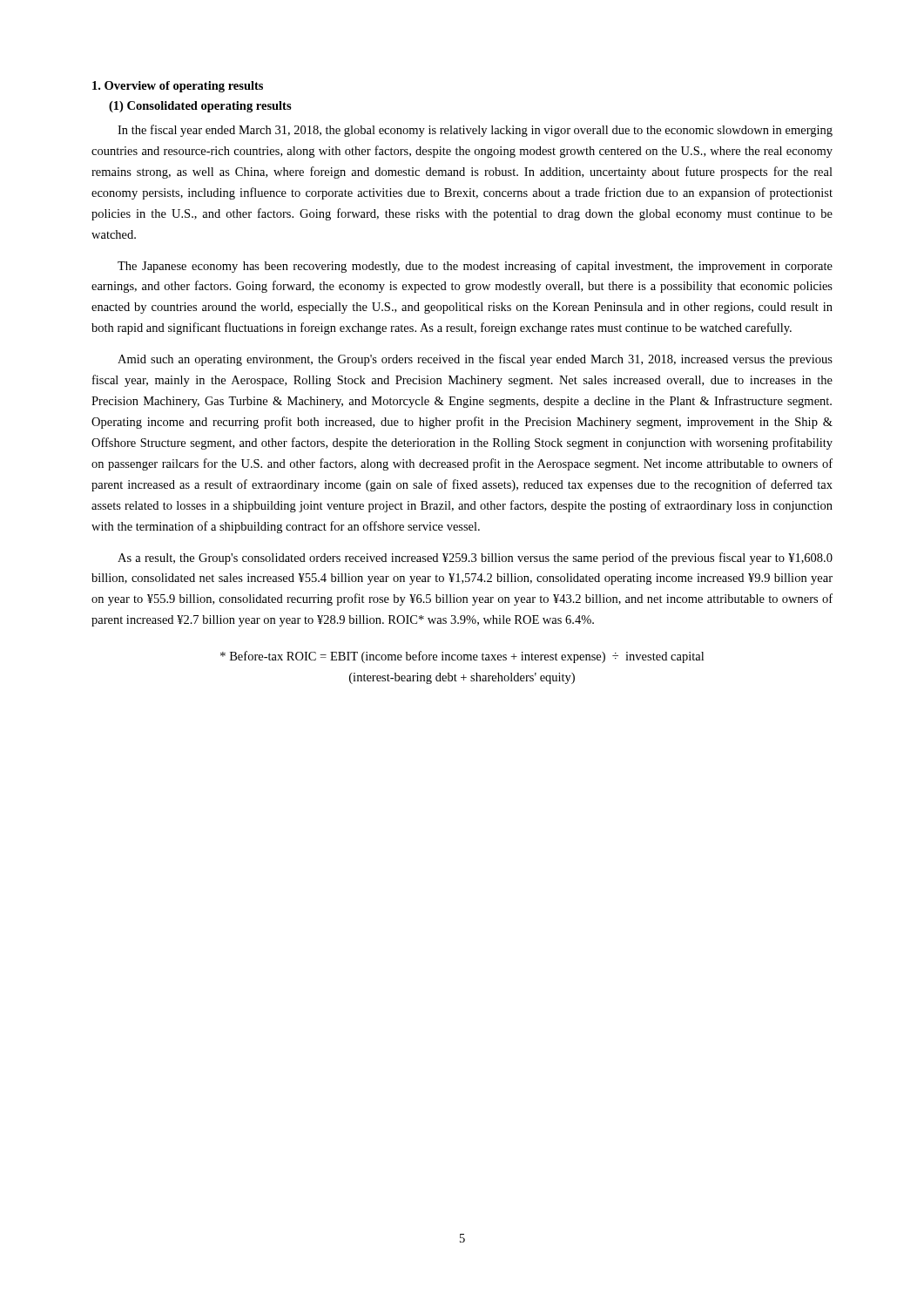Click on the text block containing "The Japanese economy"
This screenshot has width=924, height=1307.
click(x=462, y=297)
